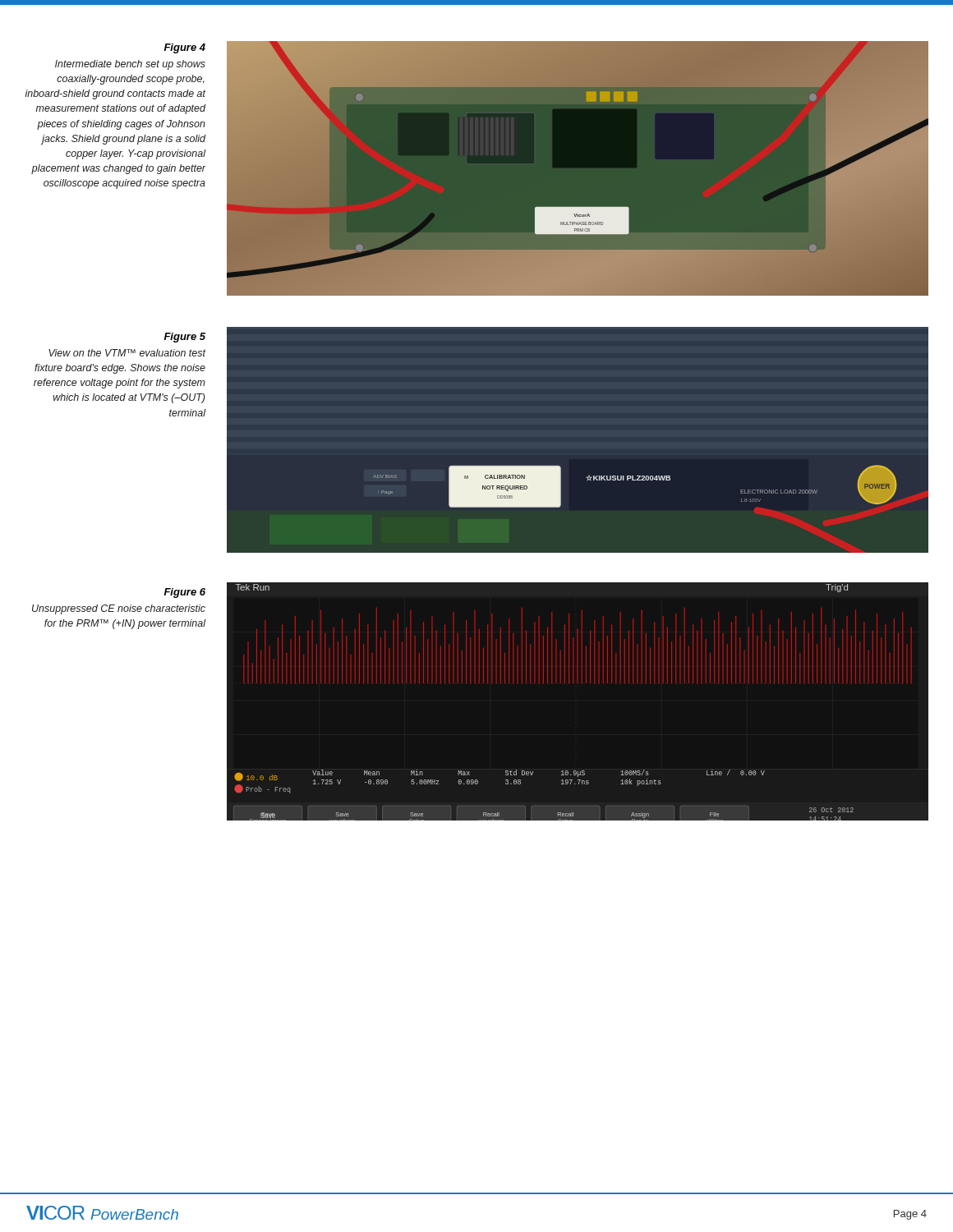The height and width of the screenshot is (1232, 953).
Task: Find the caption on this page that starts "Figure 4 Intermediate"
Action: pos(115,116)
